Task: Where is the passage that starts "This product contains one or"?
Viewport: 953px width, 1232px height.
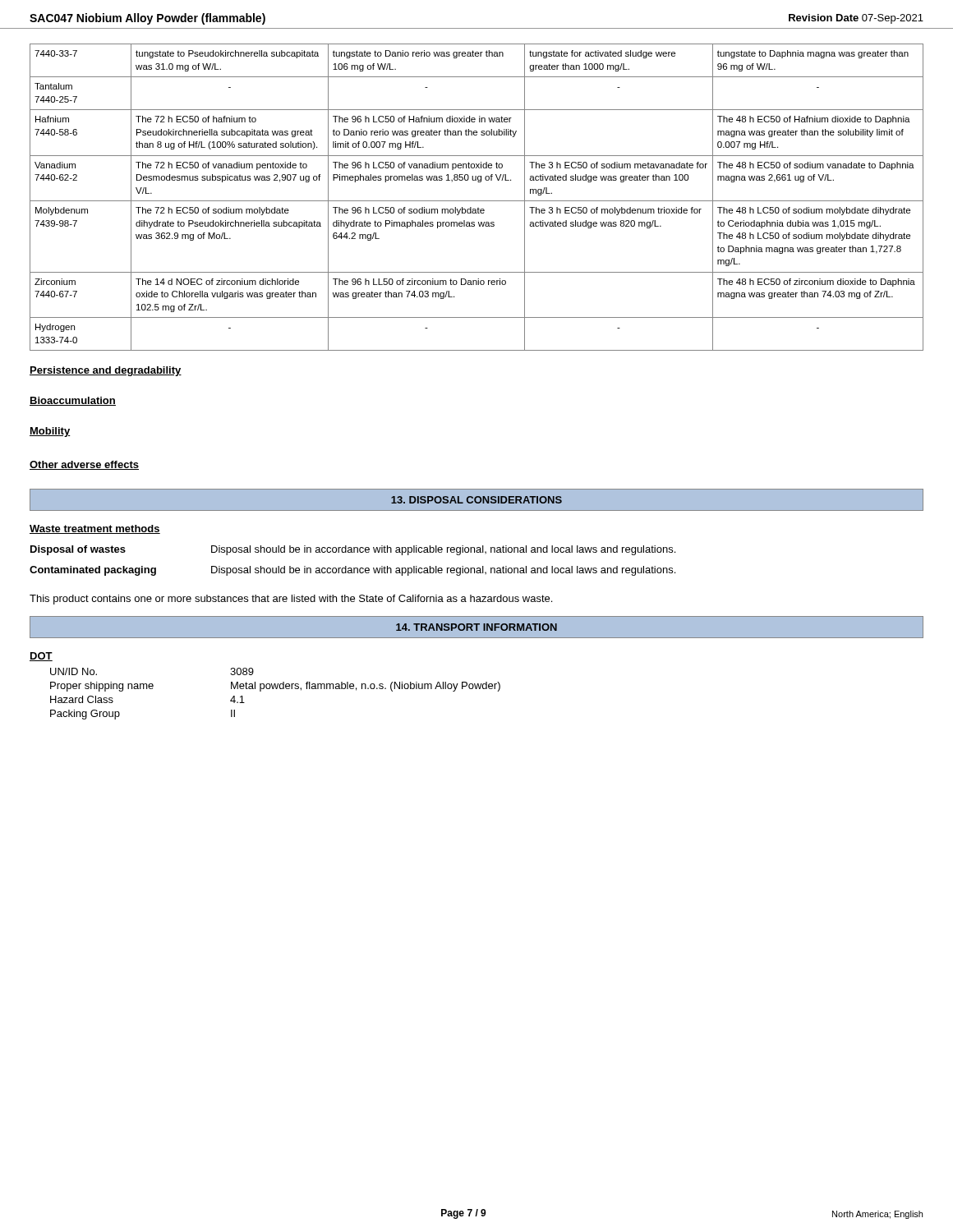Action: pos(291,599)
